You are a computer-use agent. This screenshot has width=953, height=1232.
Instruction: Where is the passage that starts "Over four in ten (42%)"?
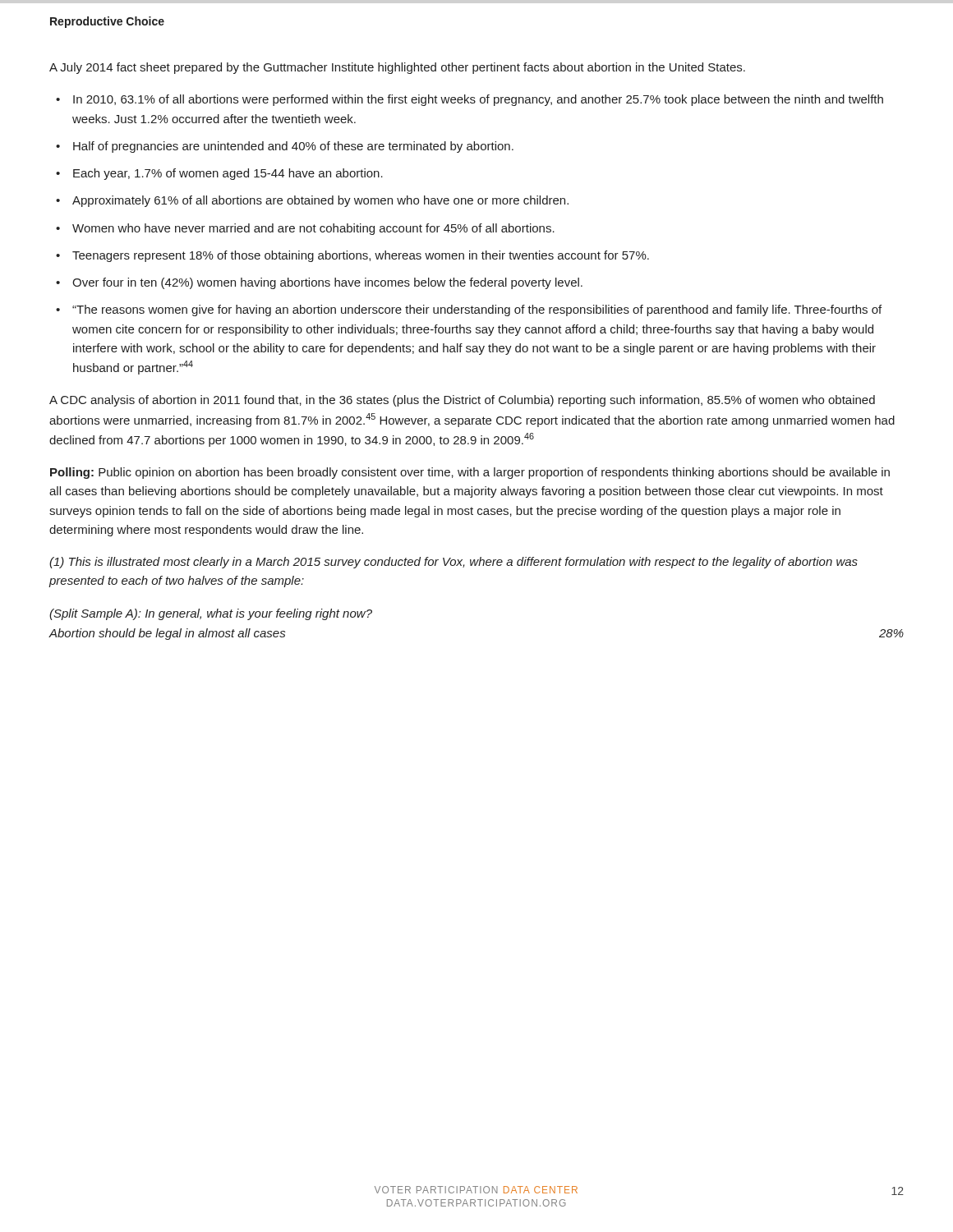click(328, 282)
